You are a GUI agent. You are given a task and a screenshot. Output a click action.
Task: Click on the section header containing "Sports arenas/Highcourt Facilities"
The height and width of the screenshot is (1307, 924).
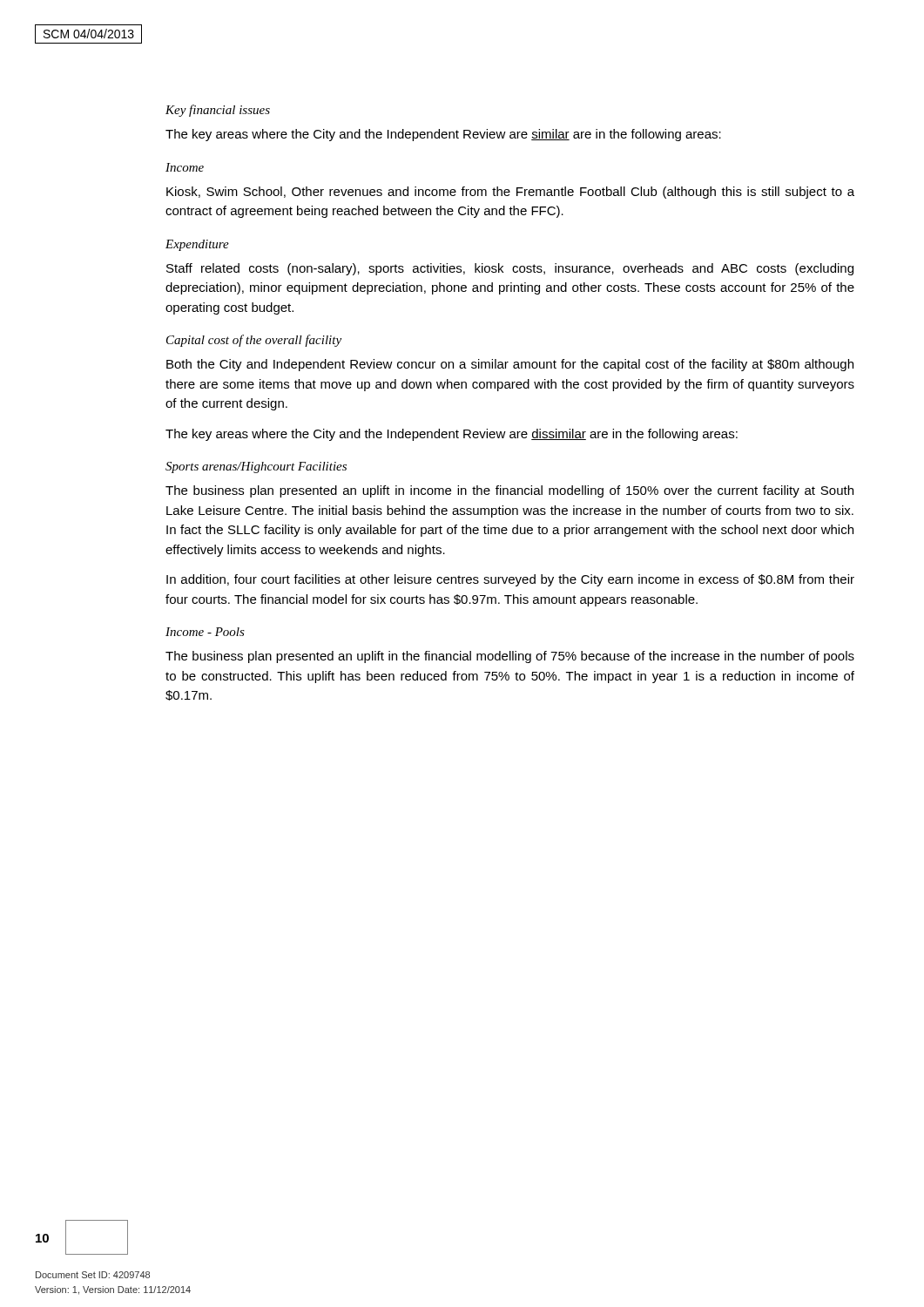point(256,466)
